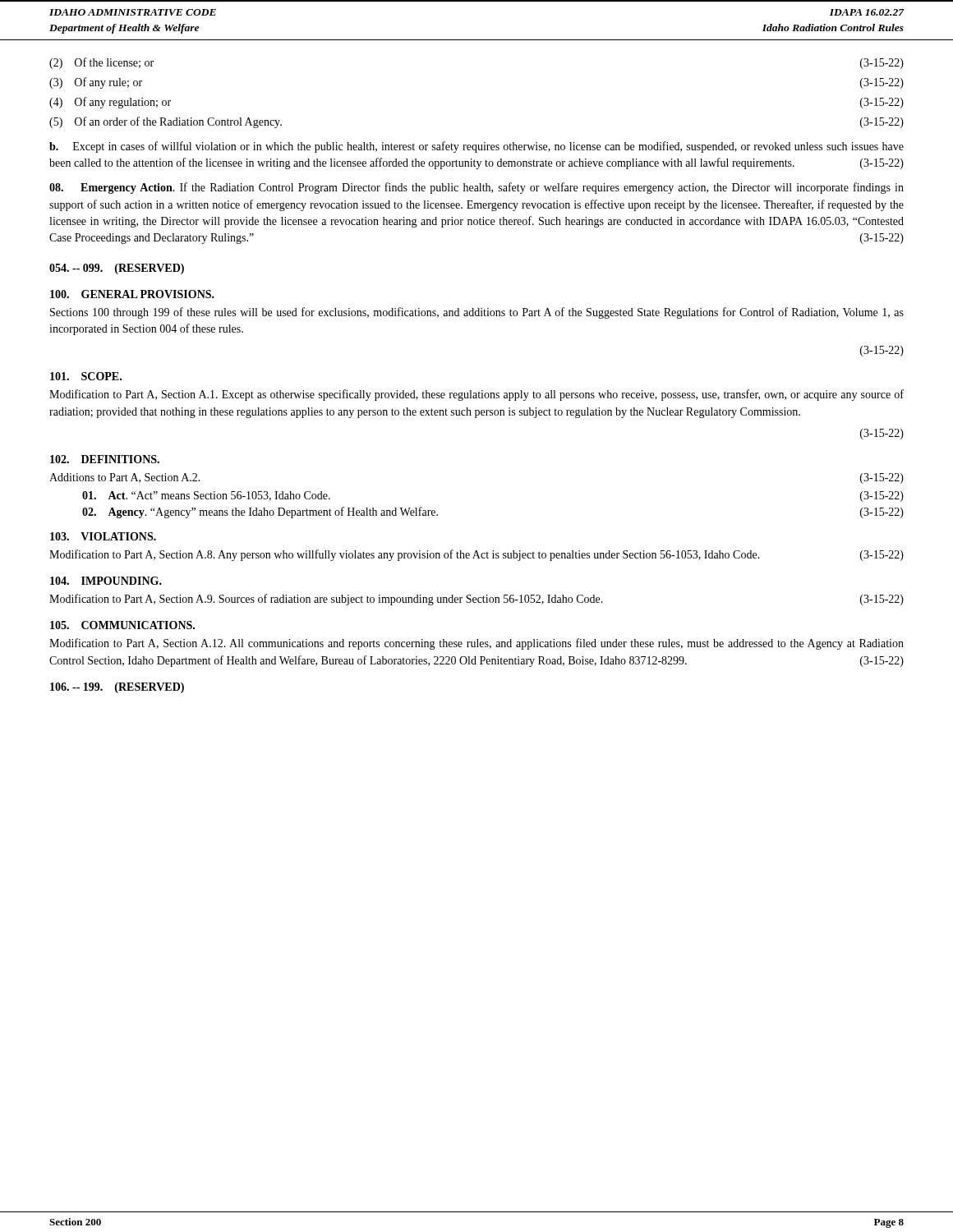Viewport: 953px width, 1232px height.
Task: Point to the block beginning "Sections 100 through"
Action: click(x=477, y=313)
